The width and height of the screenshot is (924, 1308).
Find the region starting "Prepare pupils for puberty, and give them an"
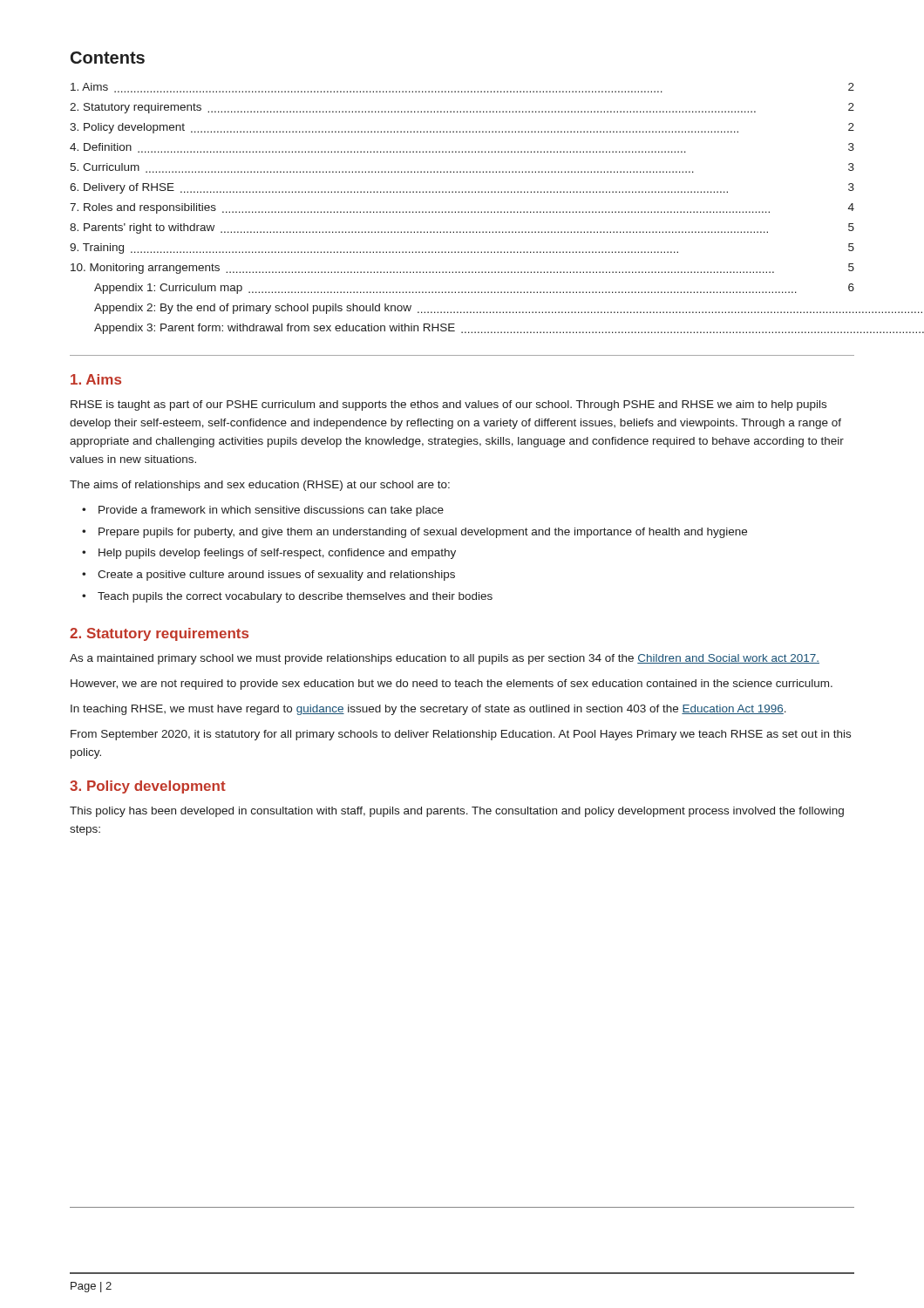(x=423, y=531)
